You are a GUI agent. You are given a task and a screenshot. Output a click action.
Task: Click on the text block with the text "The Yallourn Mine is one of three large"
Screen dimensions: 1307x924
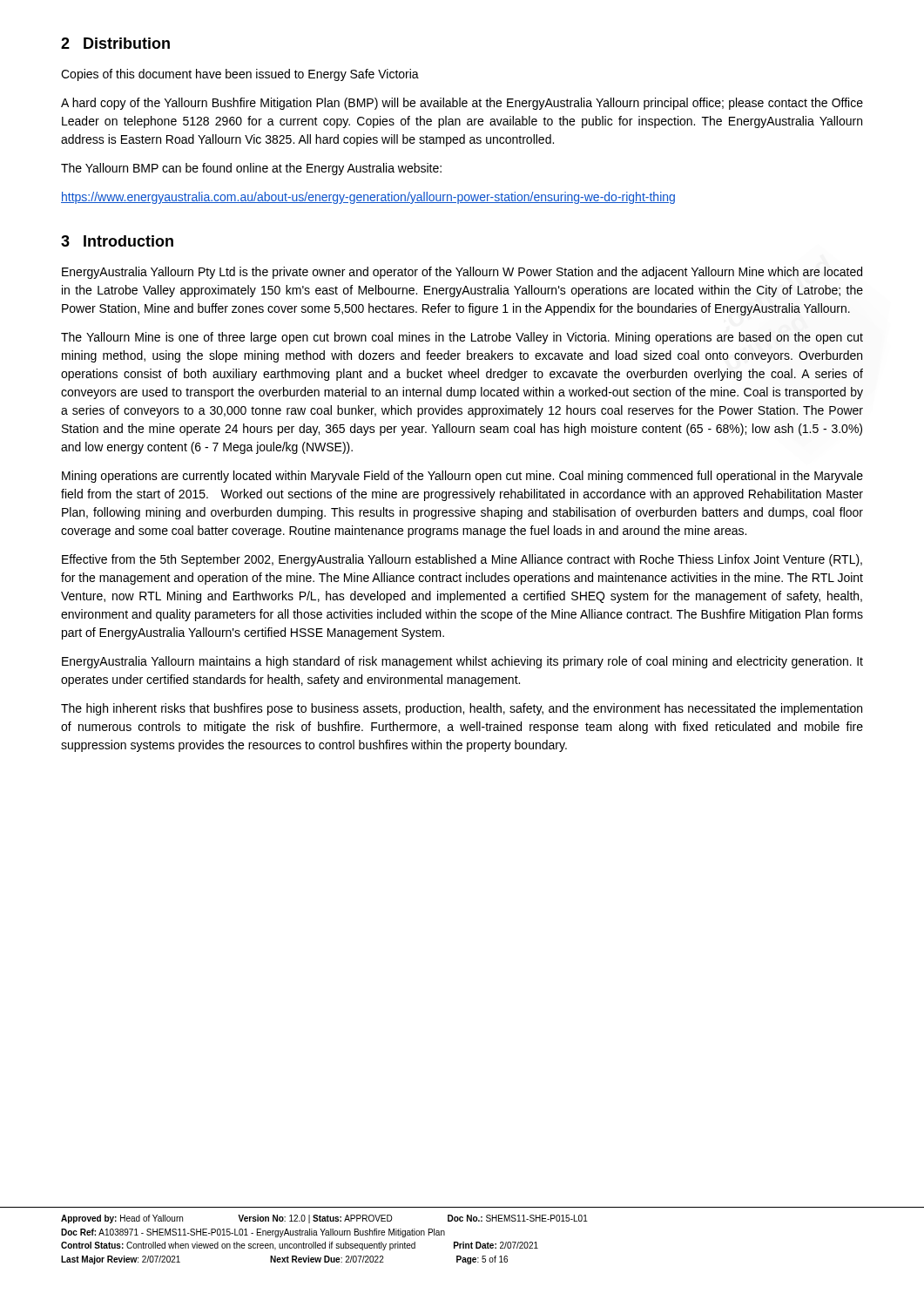tap(462, 392)
